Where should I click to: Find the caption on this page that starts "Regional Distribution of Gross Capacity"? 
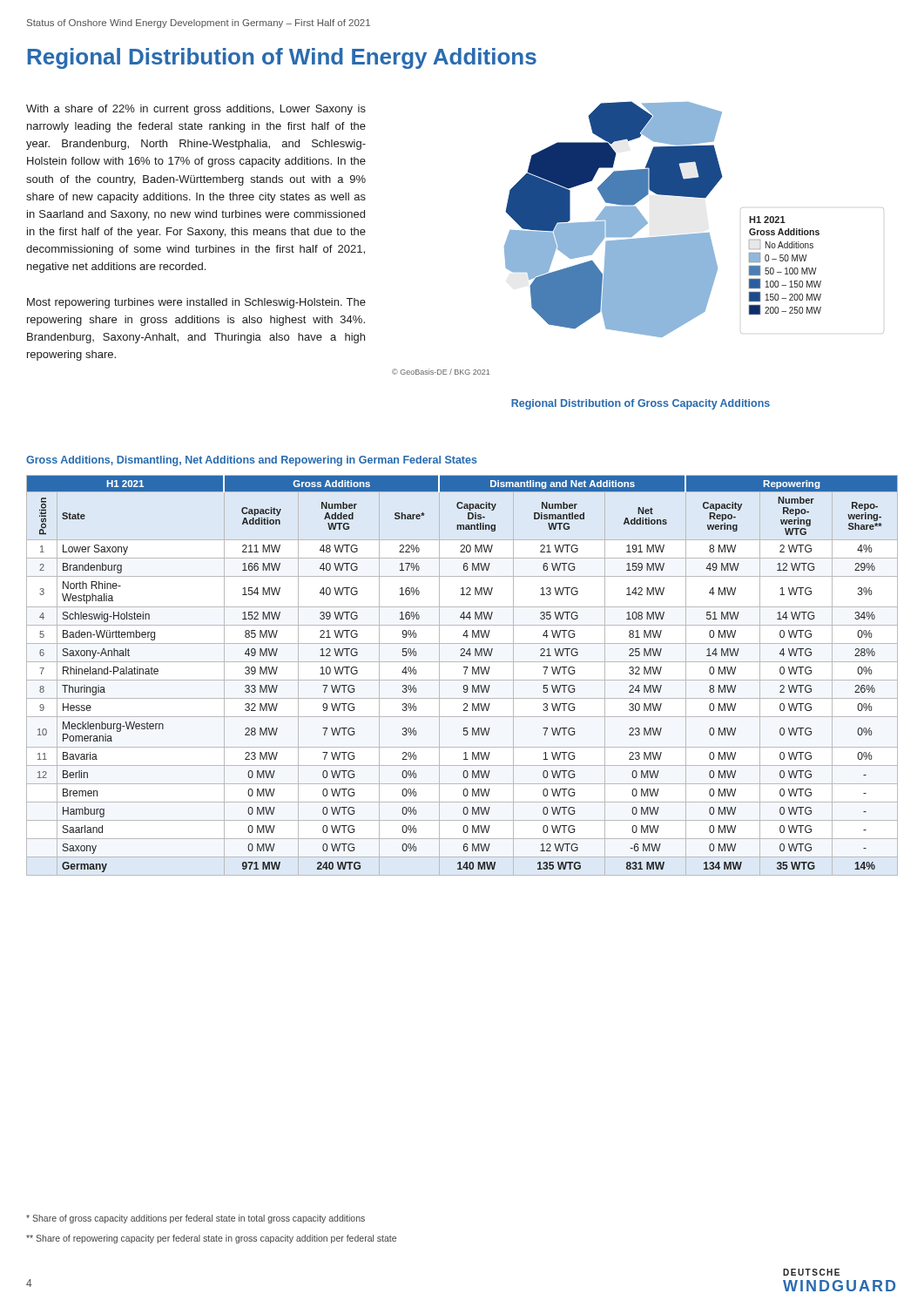[x=641, y=403]
